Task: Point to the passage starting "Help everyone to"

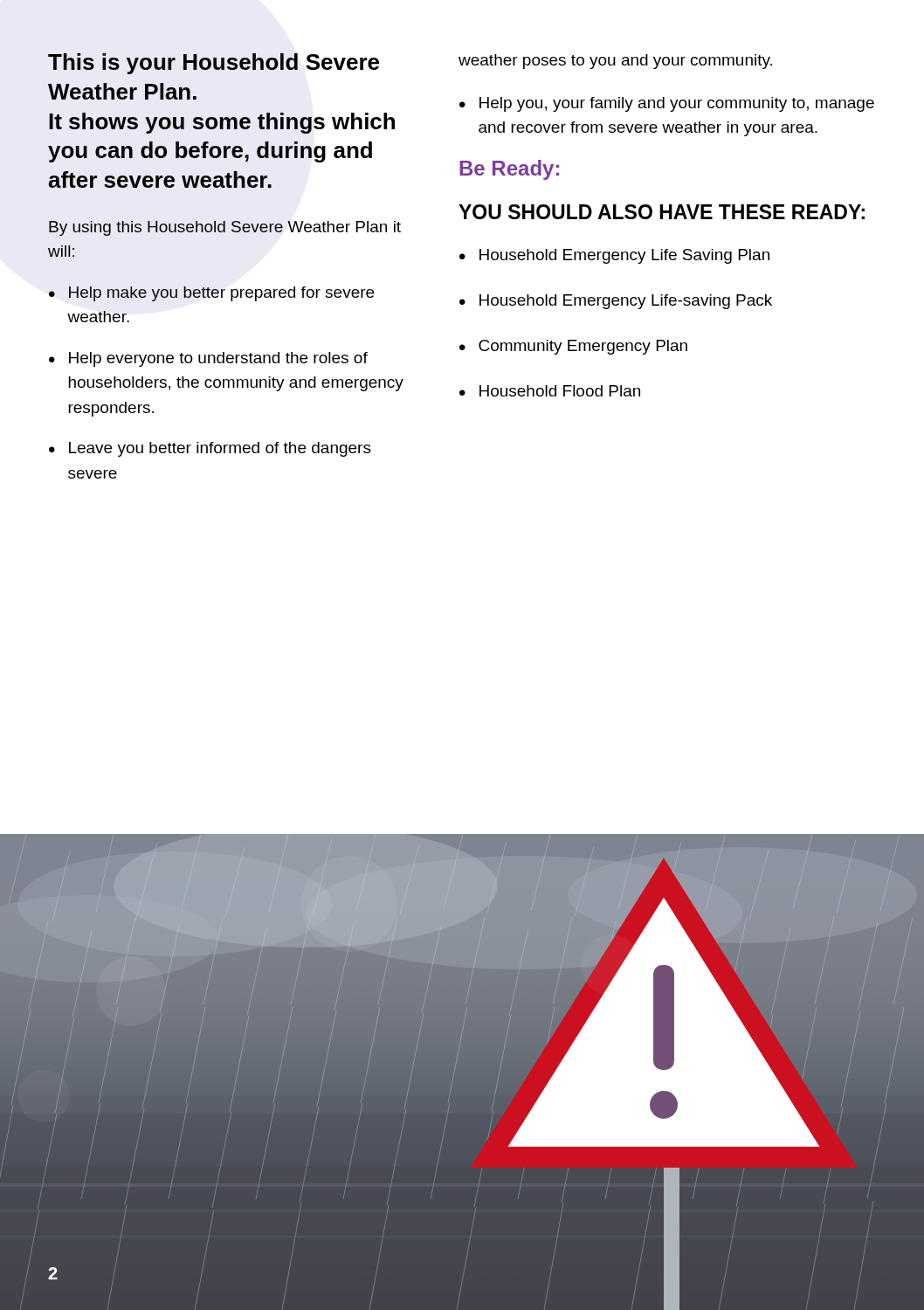Action: (235, 383)
